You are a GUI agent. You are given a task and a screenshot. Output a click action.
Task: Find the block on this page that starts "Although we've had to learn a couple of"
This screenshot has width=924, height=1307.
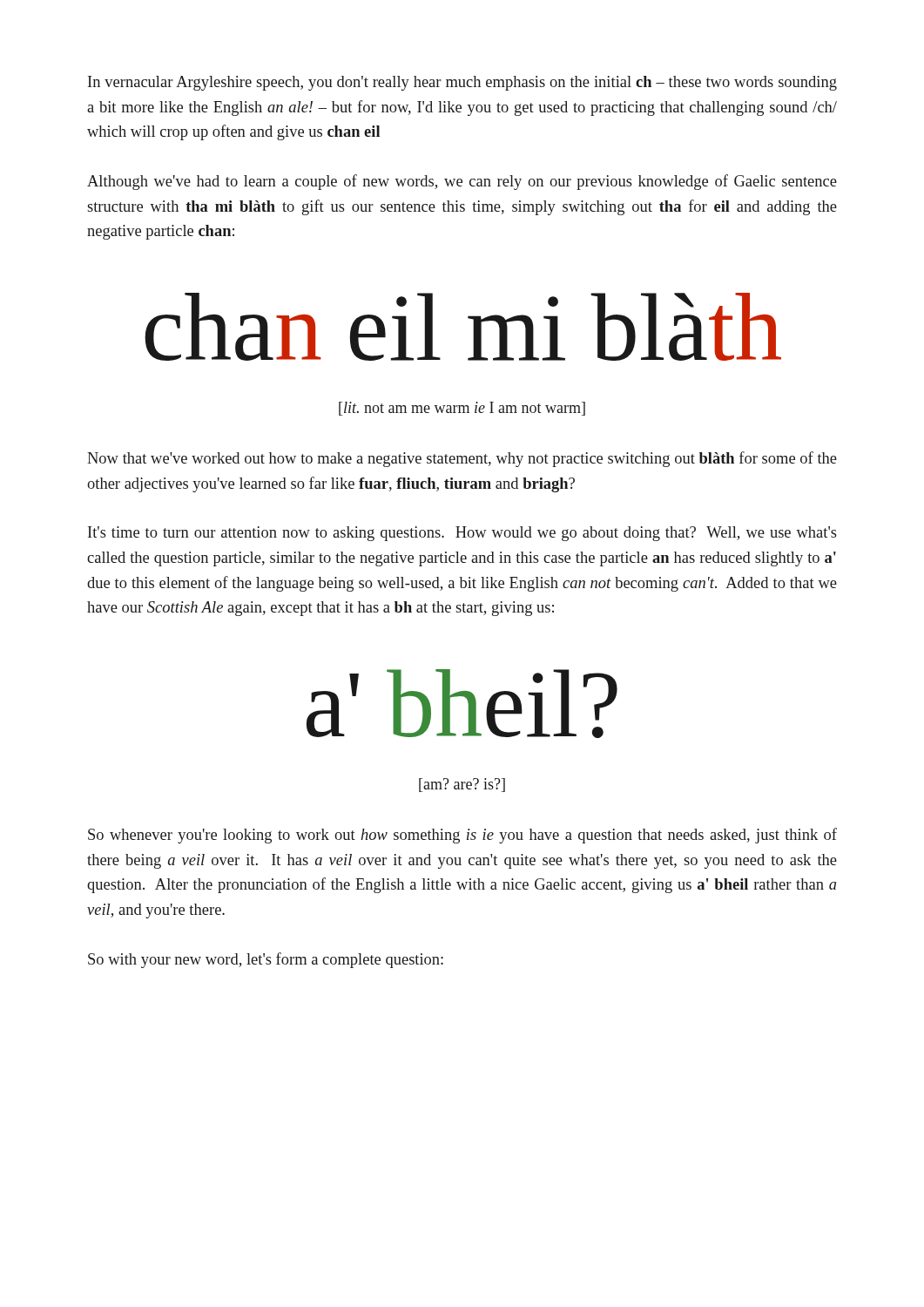462,206
